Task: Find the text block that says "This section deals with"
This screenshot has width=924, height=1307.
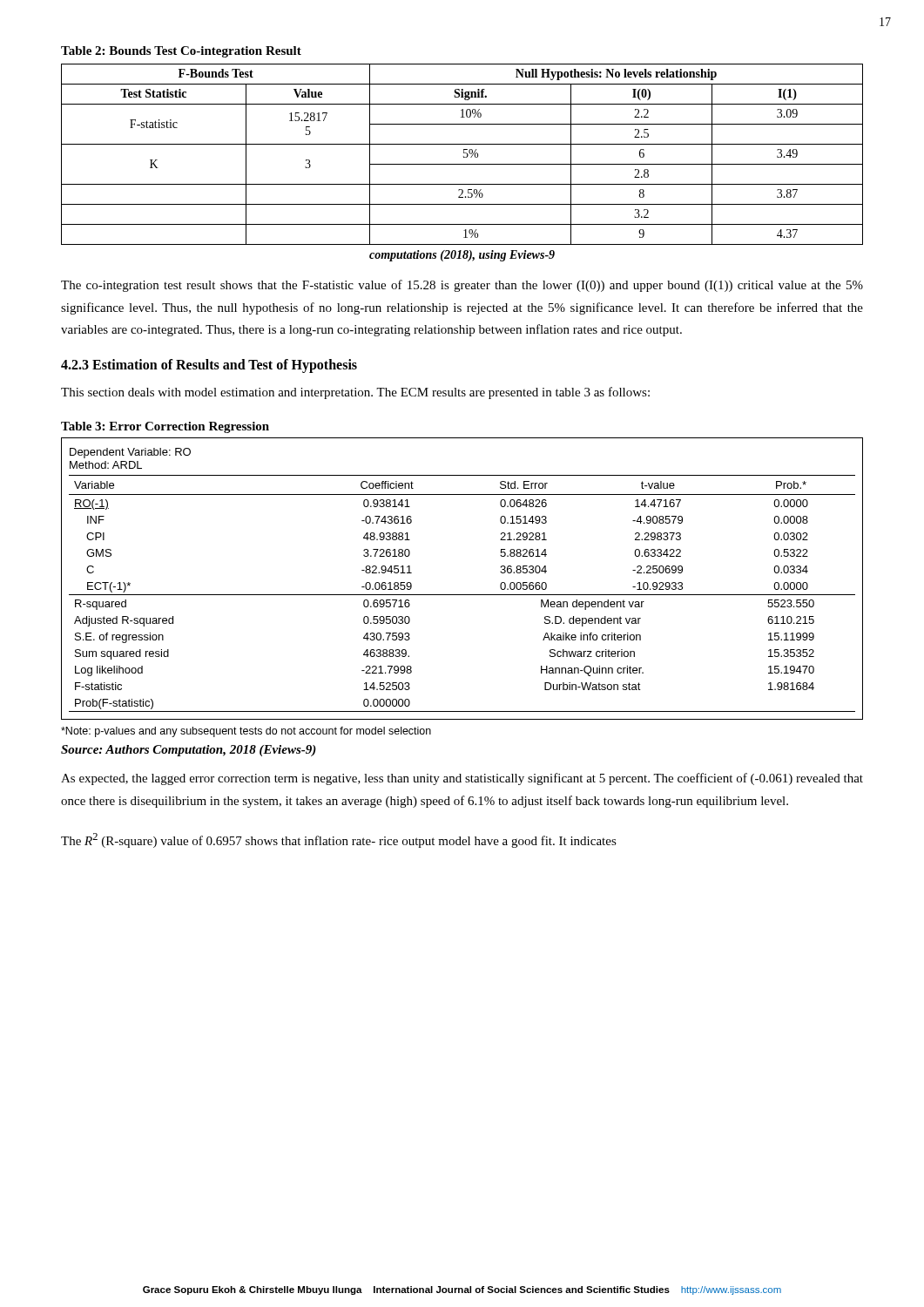Action: tap(356, 392)
